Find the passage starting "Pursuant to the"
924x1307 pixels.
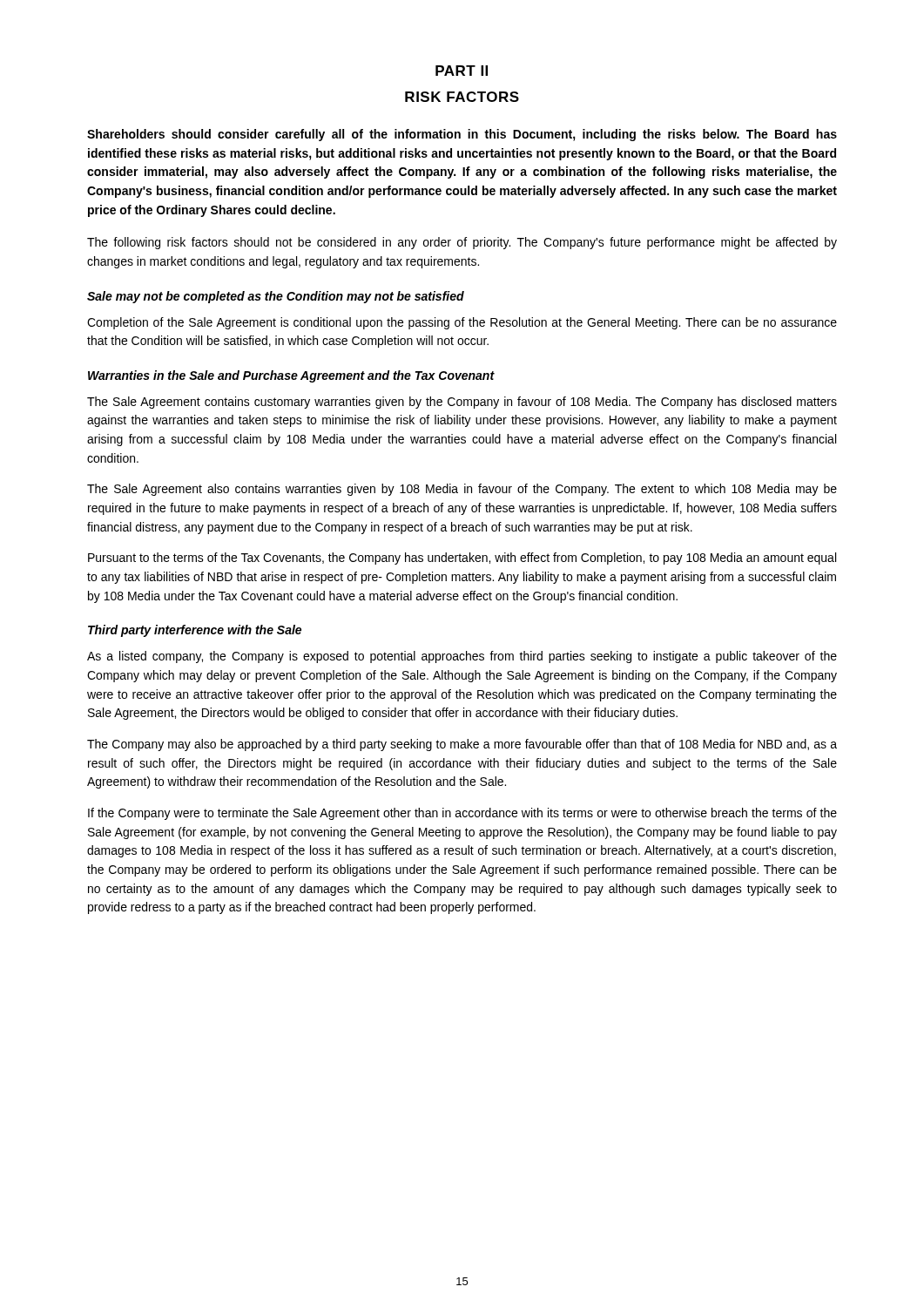pyautogui.click(x=462, y=577)
